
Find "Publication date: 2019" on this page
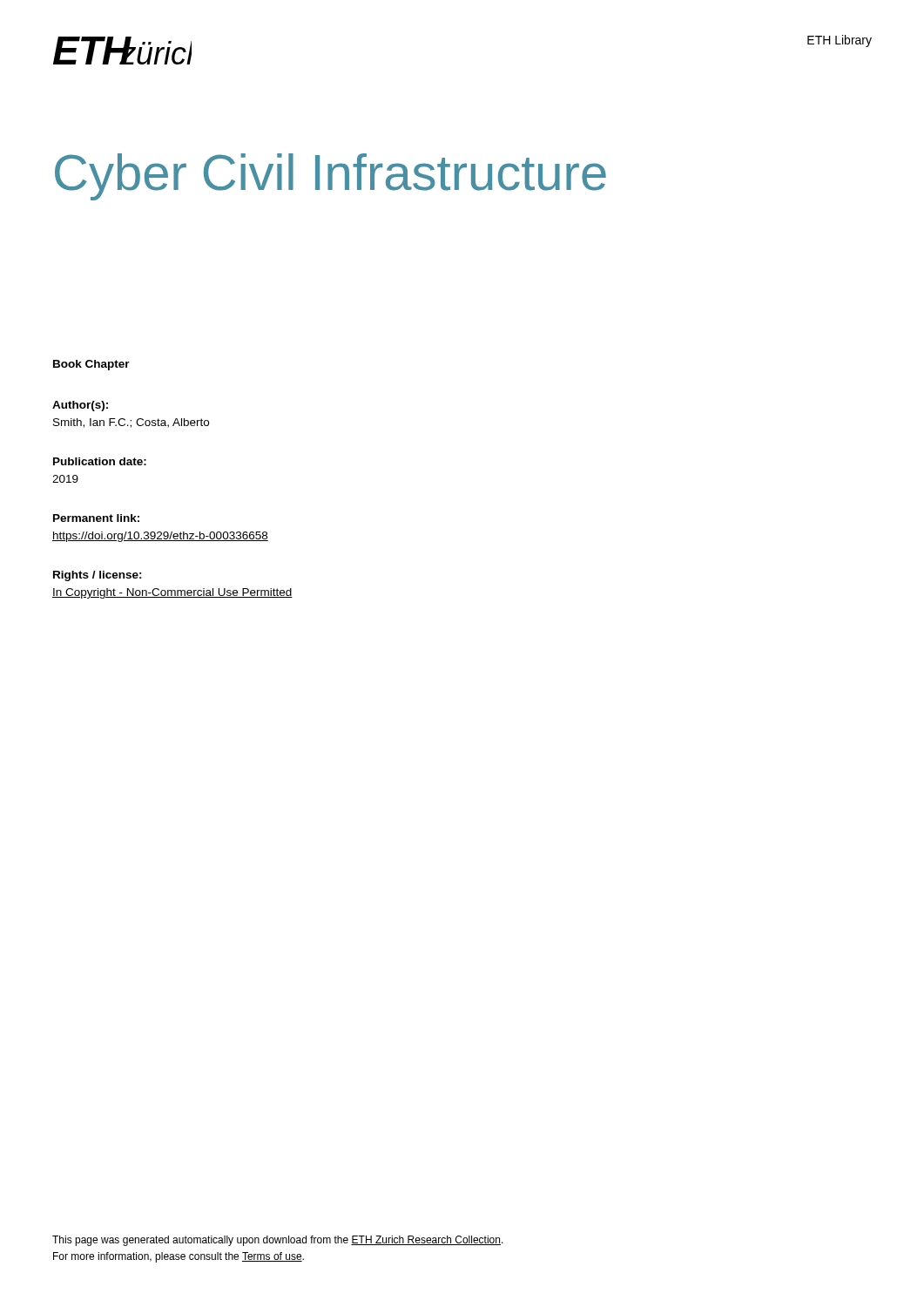(x=100, y=470)
